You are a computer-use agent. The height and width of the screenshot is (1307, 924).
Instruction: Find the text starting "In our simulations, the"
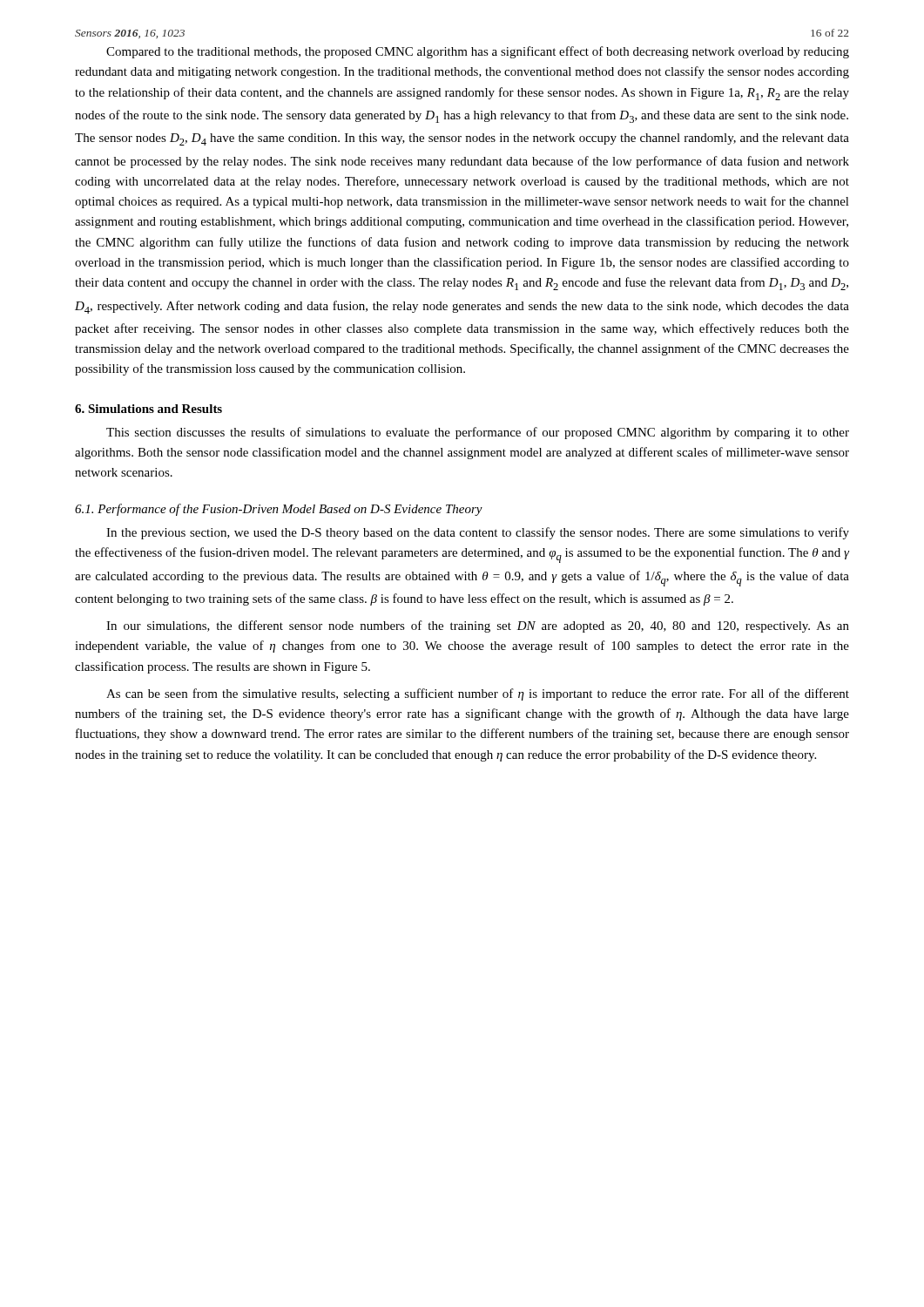coord(462,647)
